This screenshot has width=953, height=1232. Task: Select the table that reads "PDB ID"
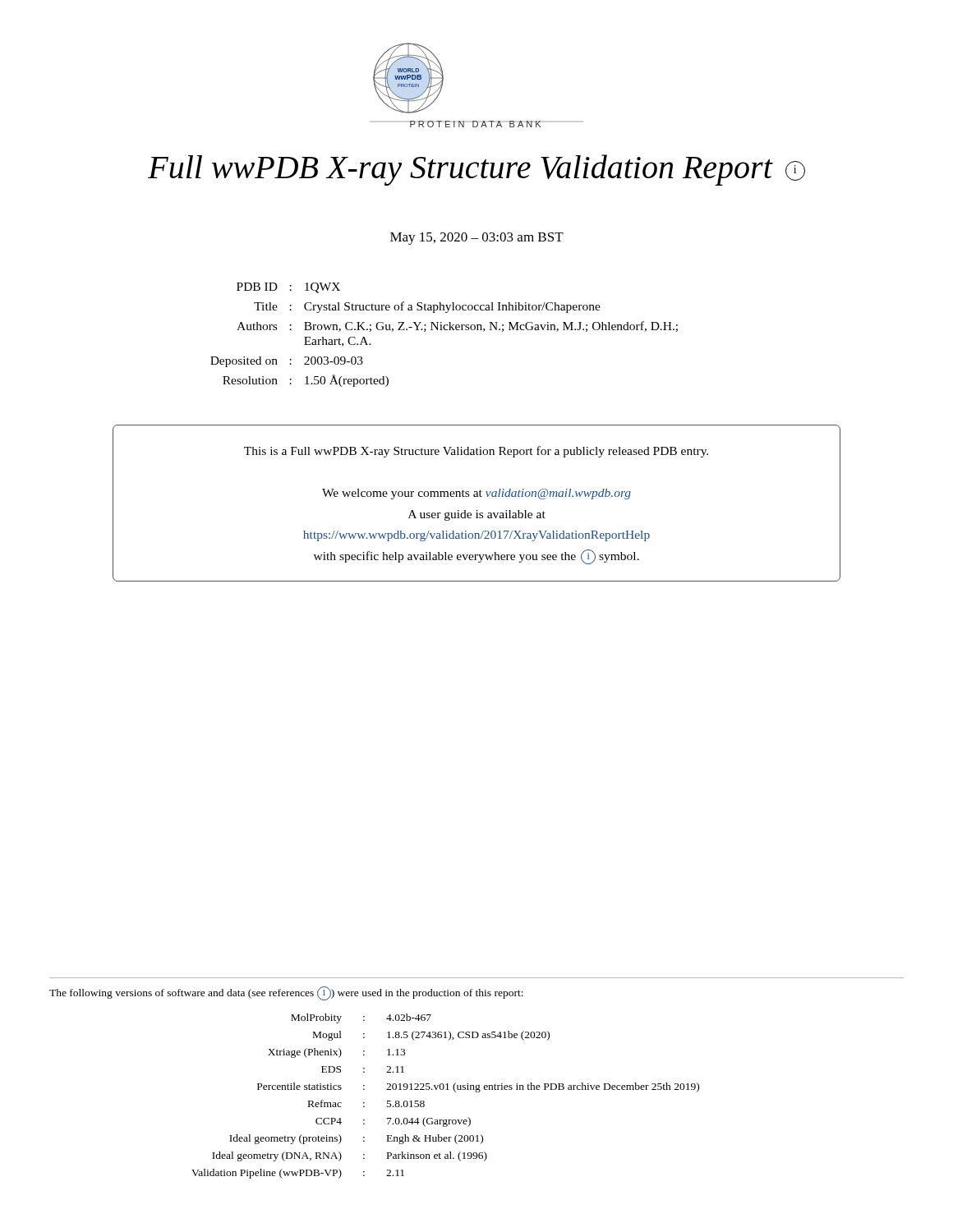[x=476, y=334]
